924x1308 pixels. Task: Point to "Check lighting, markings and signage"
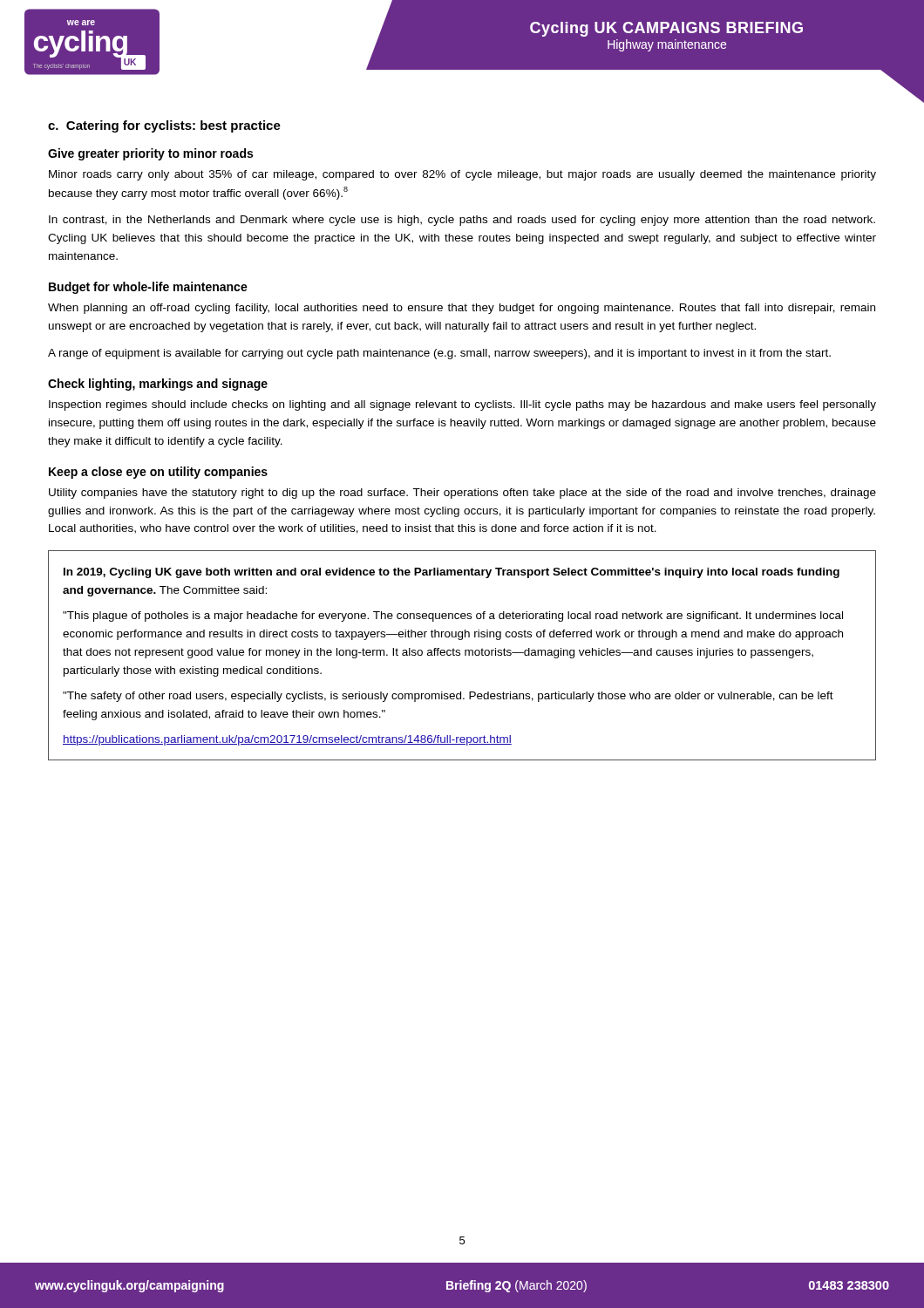(x=158, y=384)
